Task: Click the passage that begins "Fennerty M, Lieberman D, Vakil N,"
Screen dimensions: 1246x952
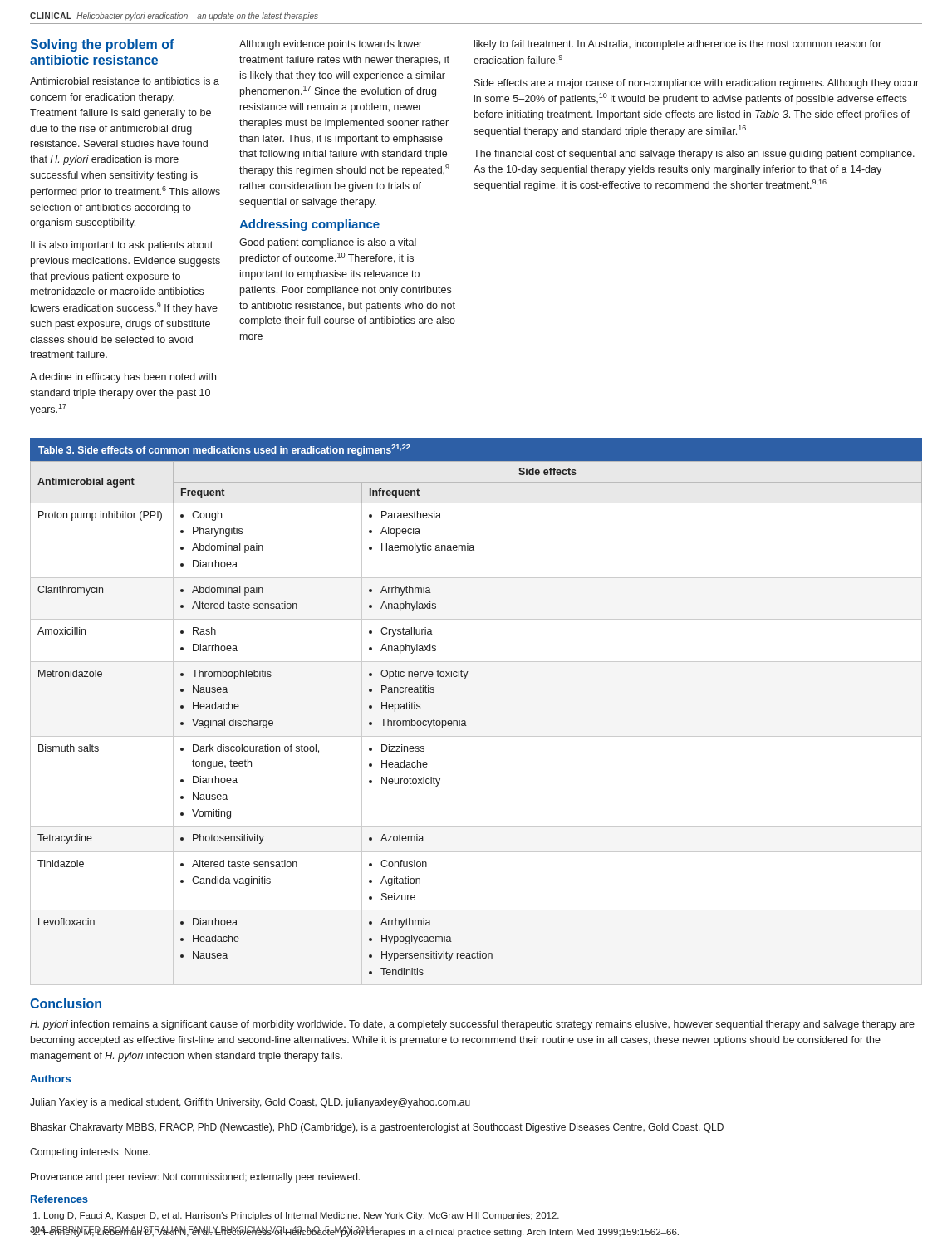Action: click(x=483, y=1232)
